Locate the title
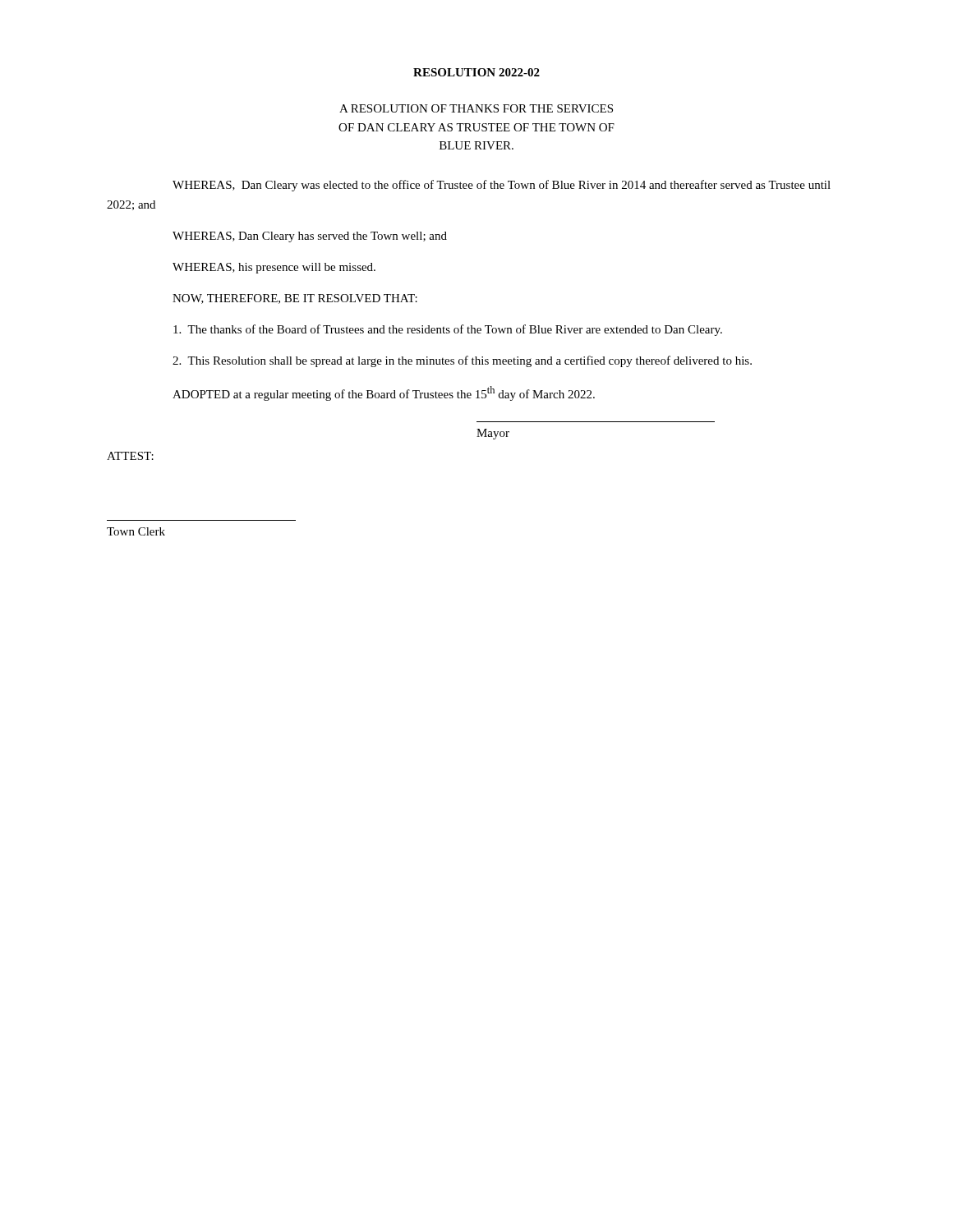The height and width of the screenshot is (1232, 953). [x=476, y=73]
